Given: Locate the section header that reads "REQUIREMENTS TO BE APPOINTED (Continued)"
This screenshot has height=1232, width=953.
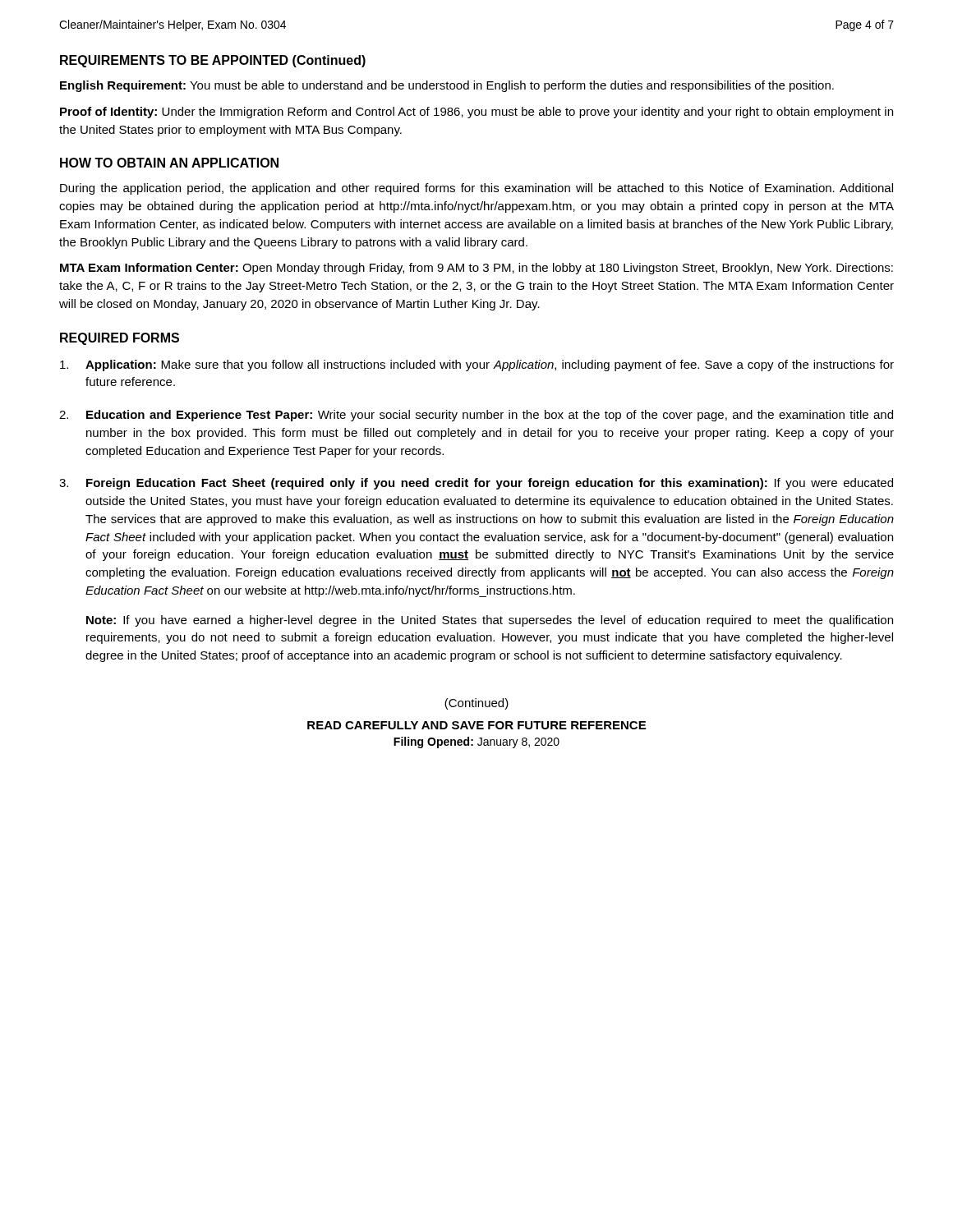Looking at the screenshot, I should pos(213,60).
